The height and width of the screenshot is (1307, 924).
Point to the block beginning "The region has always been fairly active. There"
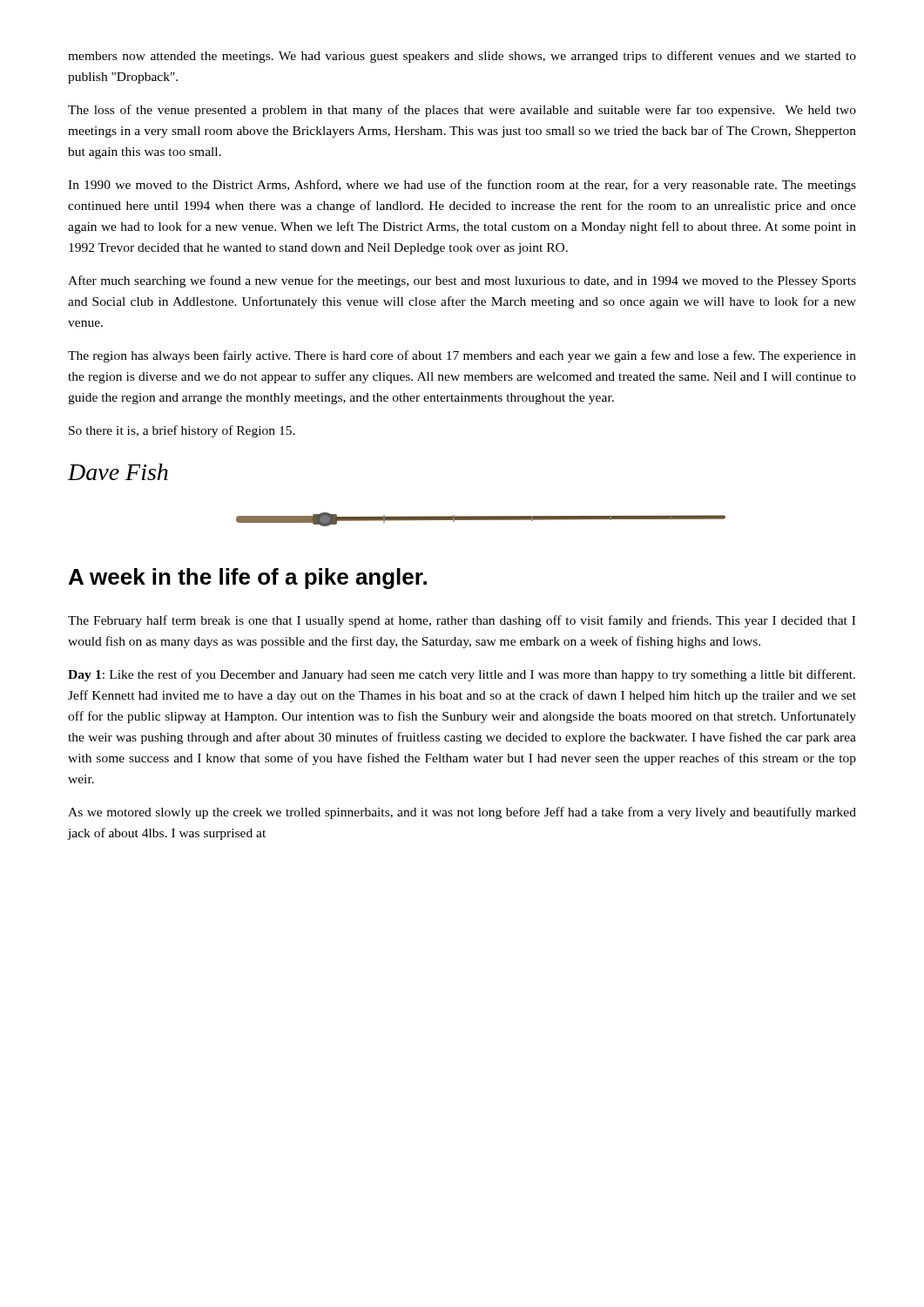[x=462, y=377]
